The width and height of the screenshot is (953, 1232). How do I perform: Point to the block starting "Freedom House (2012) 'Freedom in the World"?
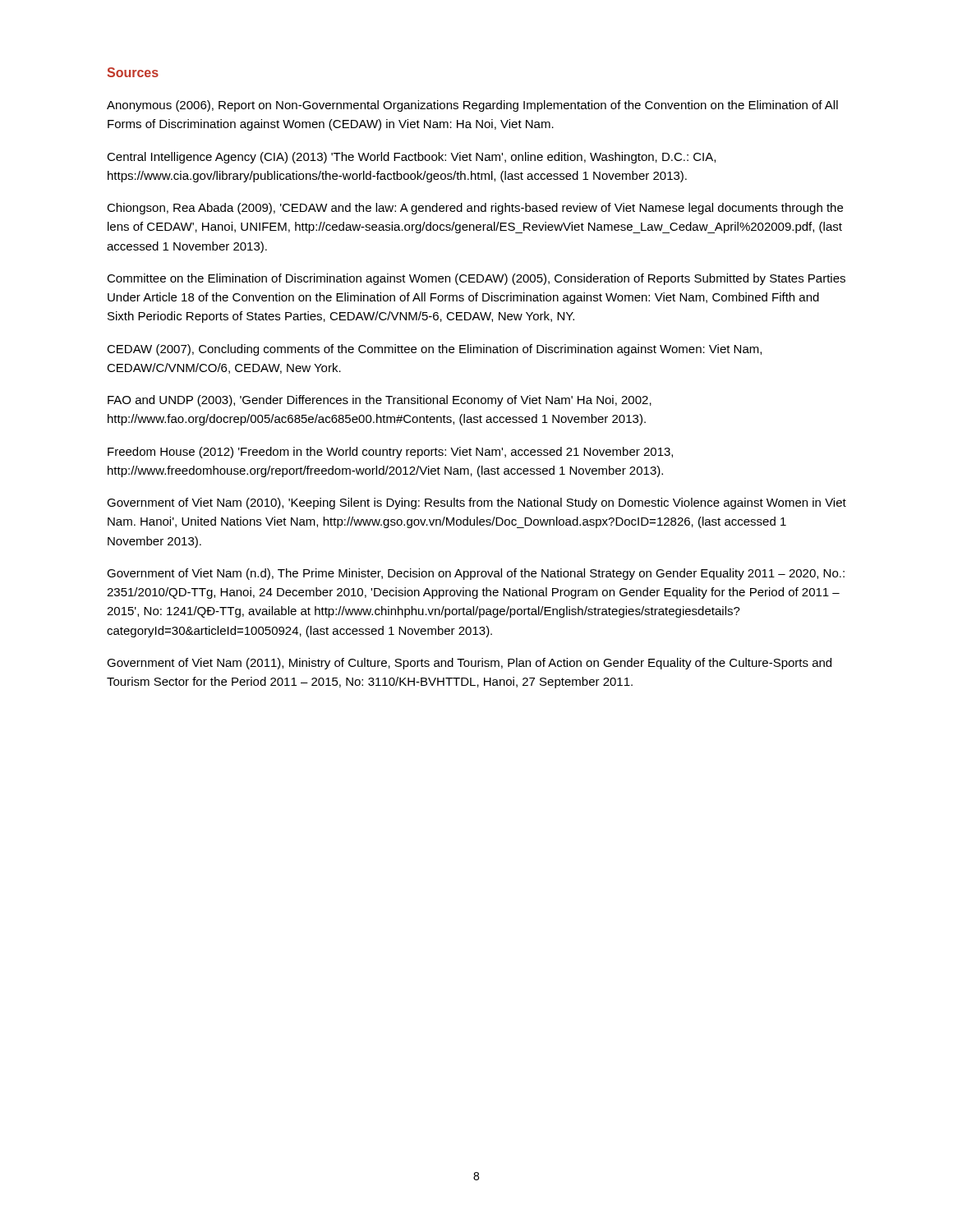[390, 460]
